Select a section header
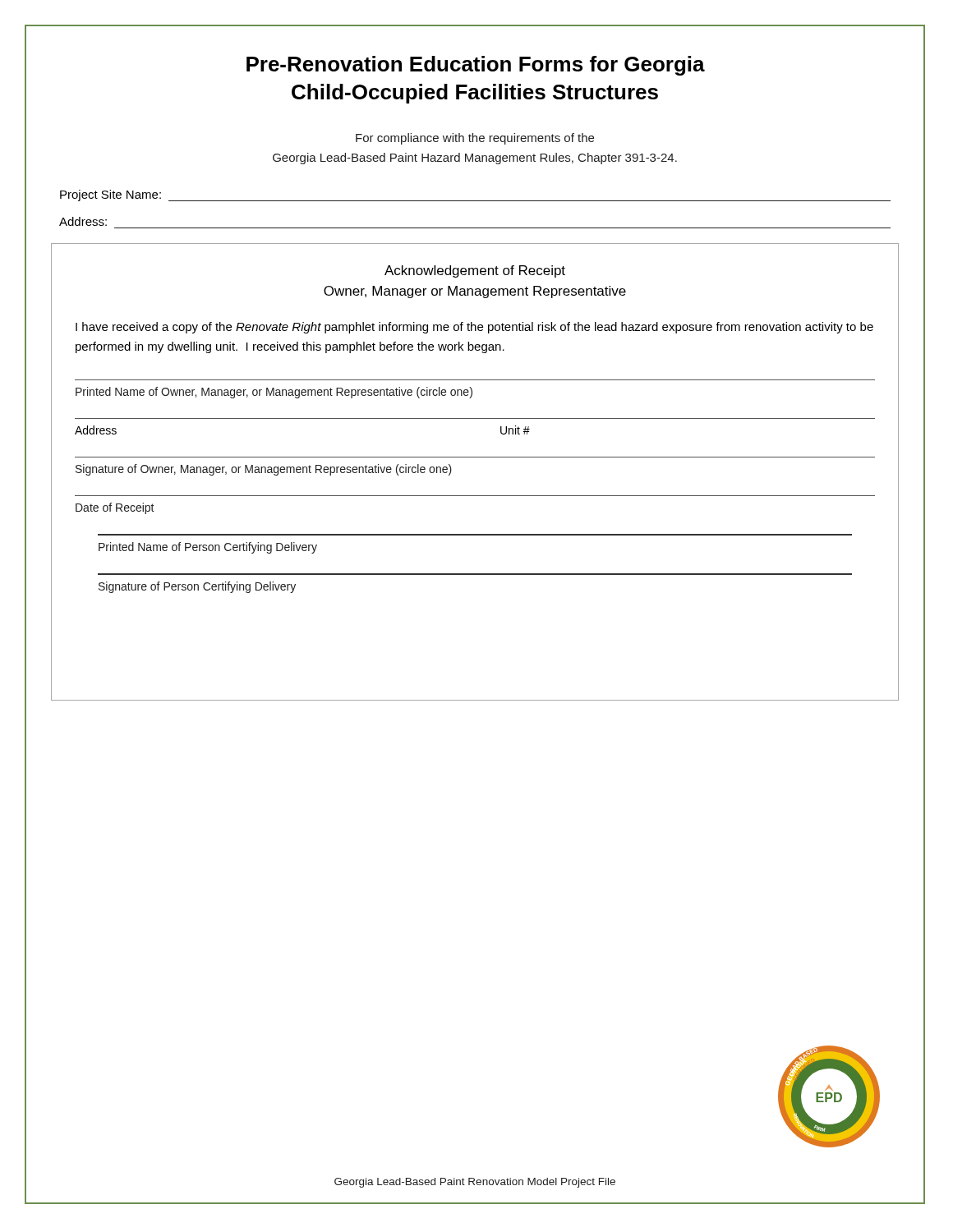The image size is (953, 1232). [475, 281]
